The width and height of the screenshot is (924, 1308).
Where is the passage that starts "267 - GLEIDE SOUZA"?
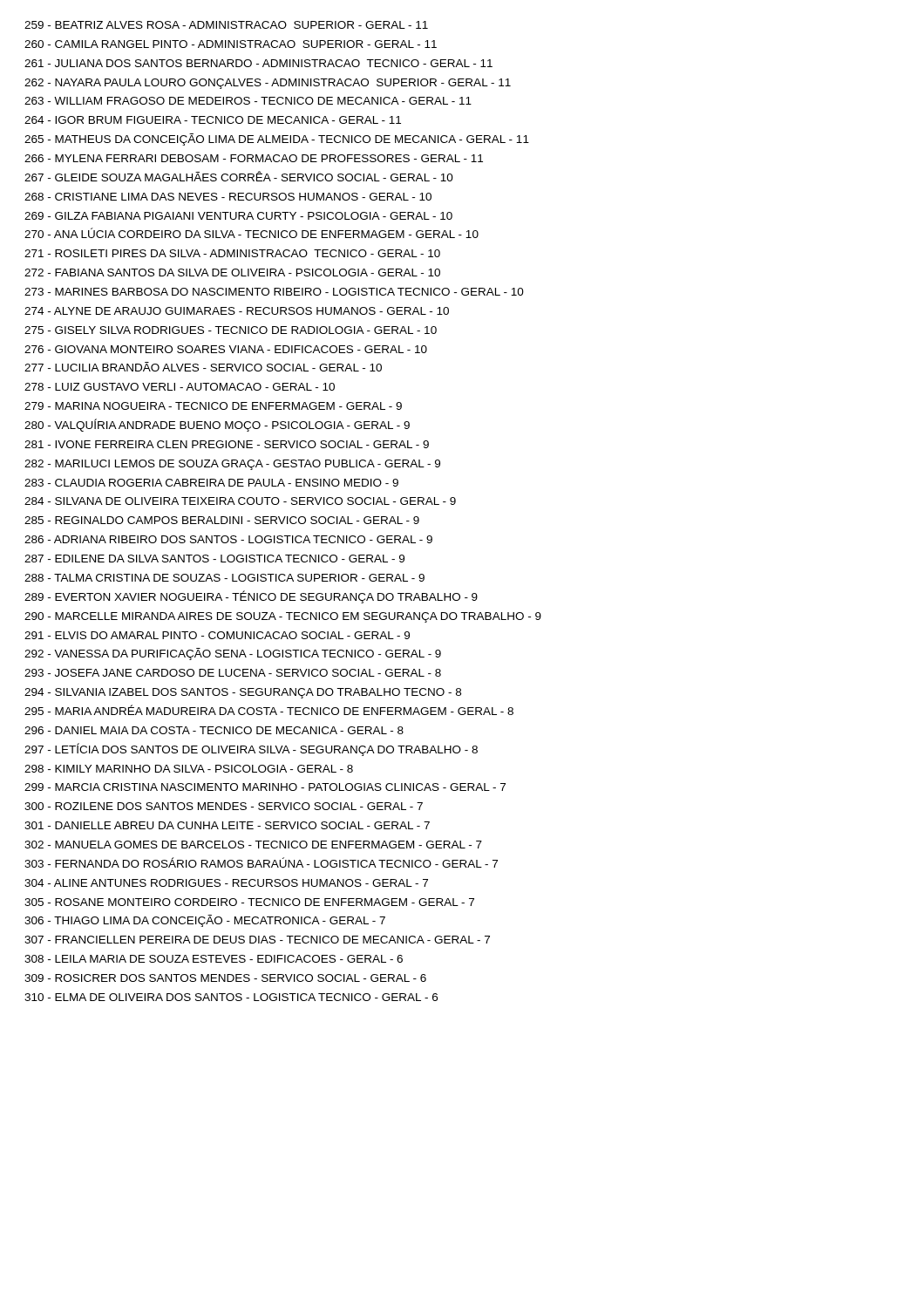pos(239,177)
